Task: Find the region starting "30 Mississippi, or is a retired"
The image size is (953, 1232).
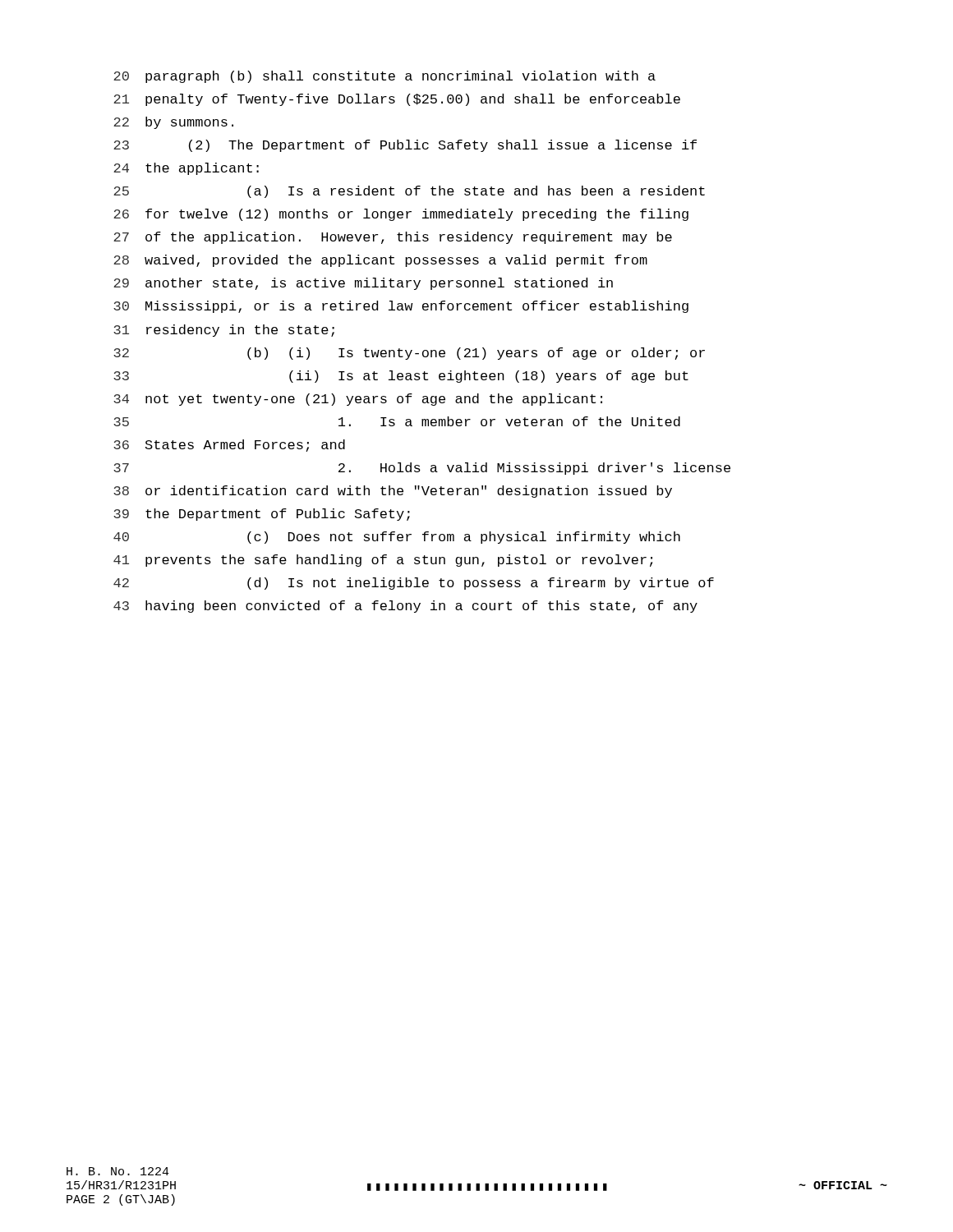Action: coord(481,308)
